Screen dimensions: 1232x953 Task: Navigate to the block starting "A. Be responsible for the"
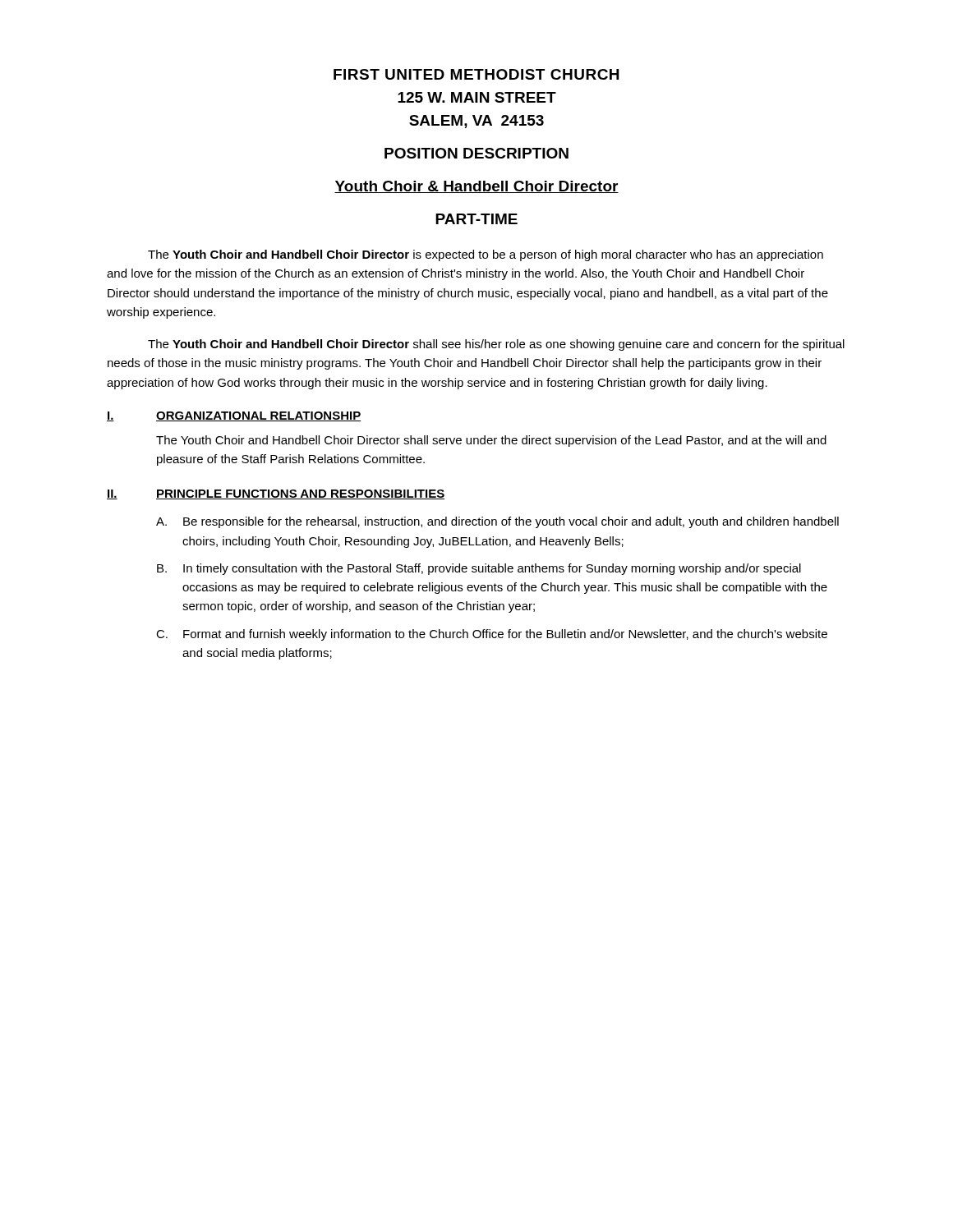click(x=501, y=531)
